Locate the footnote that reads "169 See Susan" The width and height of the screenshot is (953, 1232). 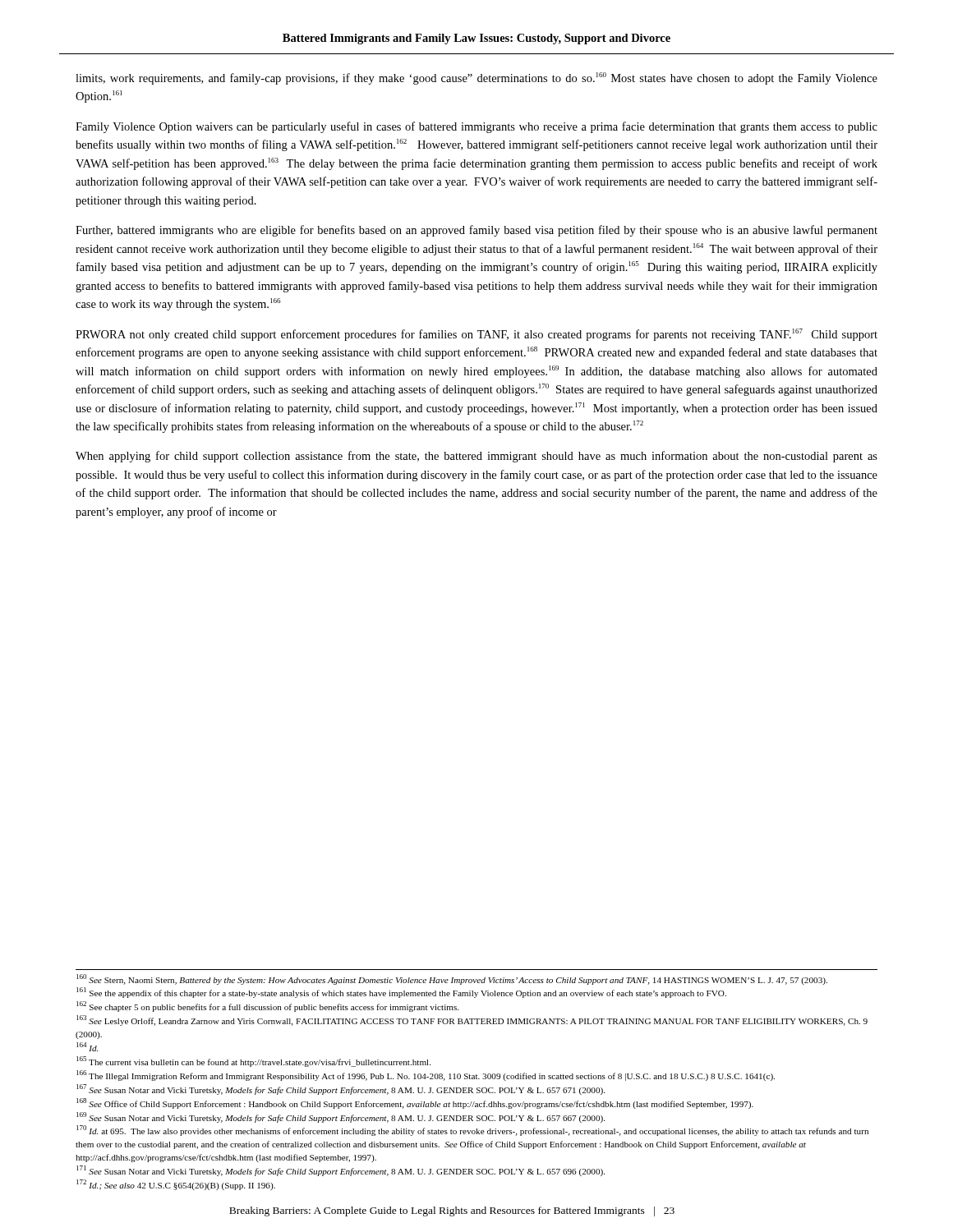(x=341, y=1117)
